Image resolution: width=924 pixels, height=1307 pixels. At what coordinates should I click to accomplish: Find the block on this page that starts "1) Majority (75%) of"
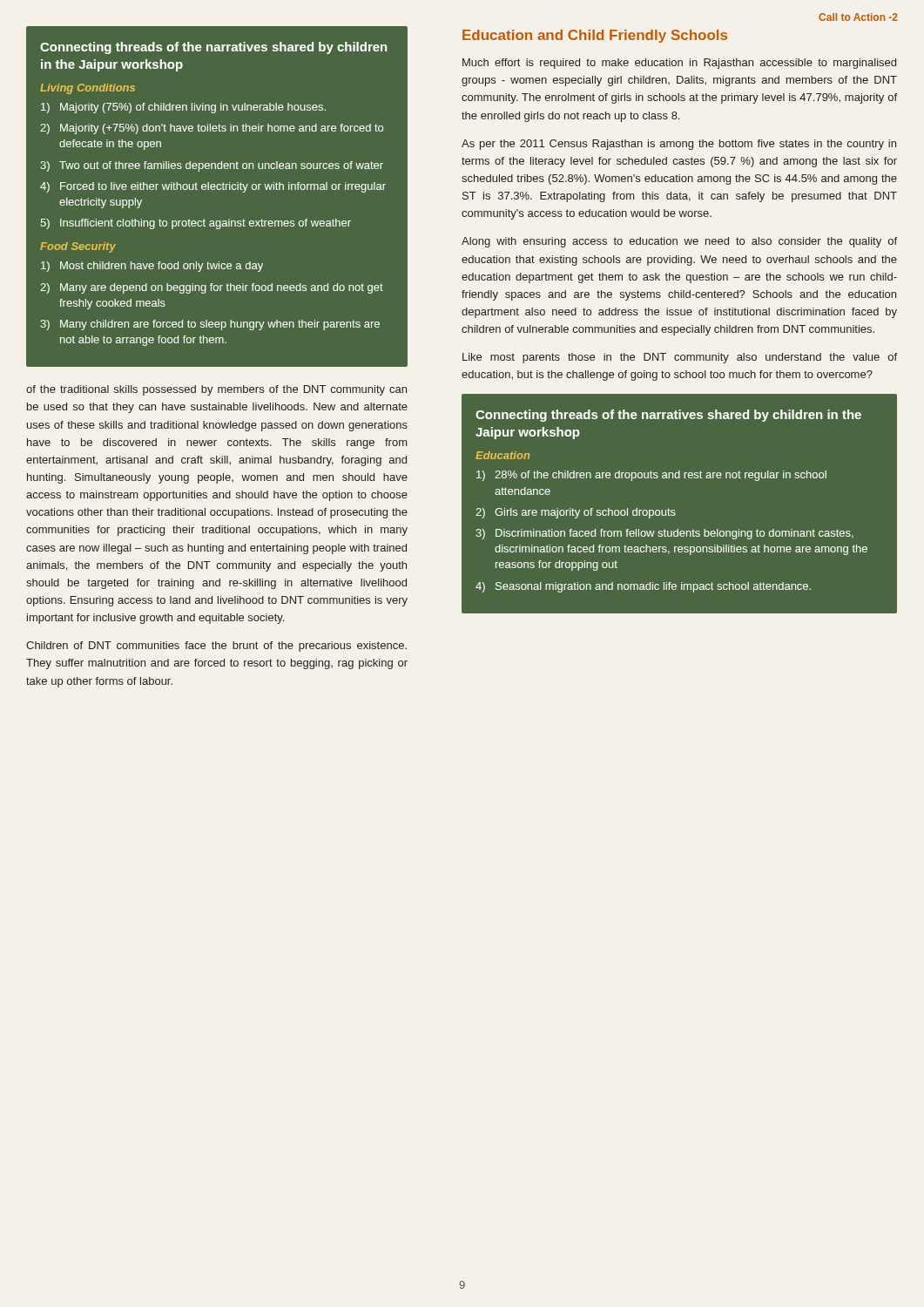(x=183, y=107)
